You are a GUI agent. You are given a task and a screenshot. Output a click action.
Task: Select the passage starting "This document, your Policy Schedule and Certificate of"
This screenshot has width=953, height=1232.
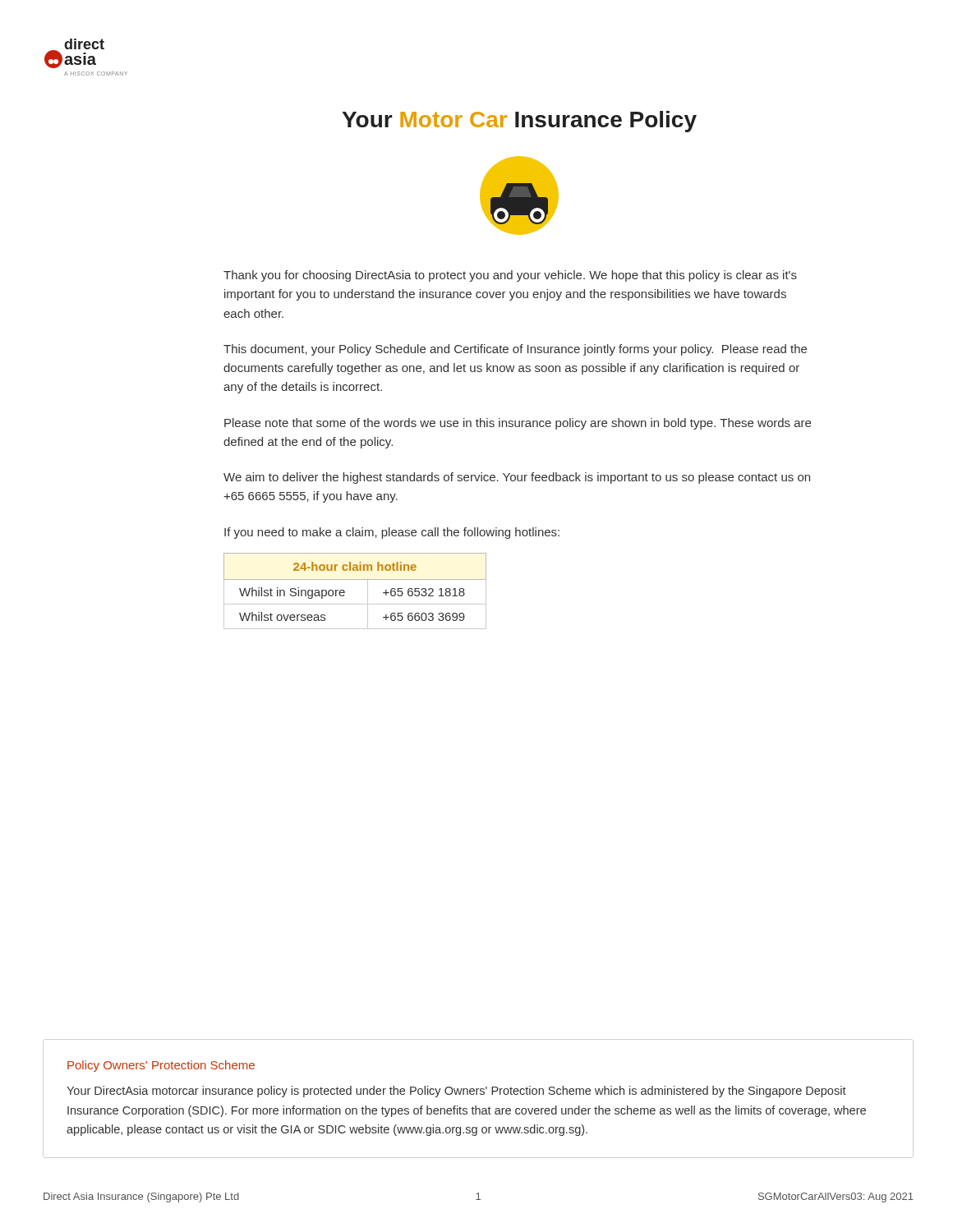515,368
